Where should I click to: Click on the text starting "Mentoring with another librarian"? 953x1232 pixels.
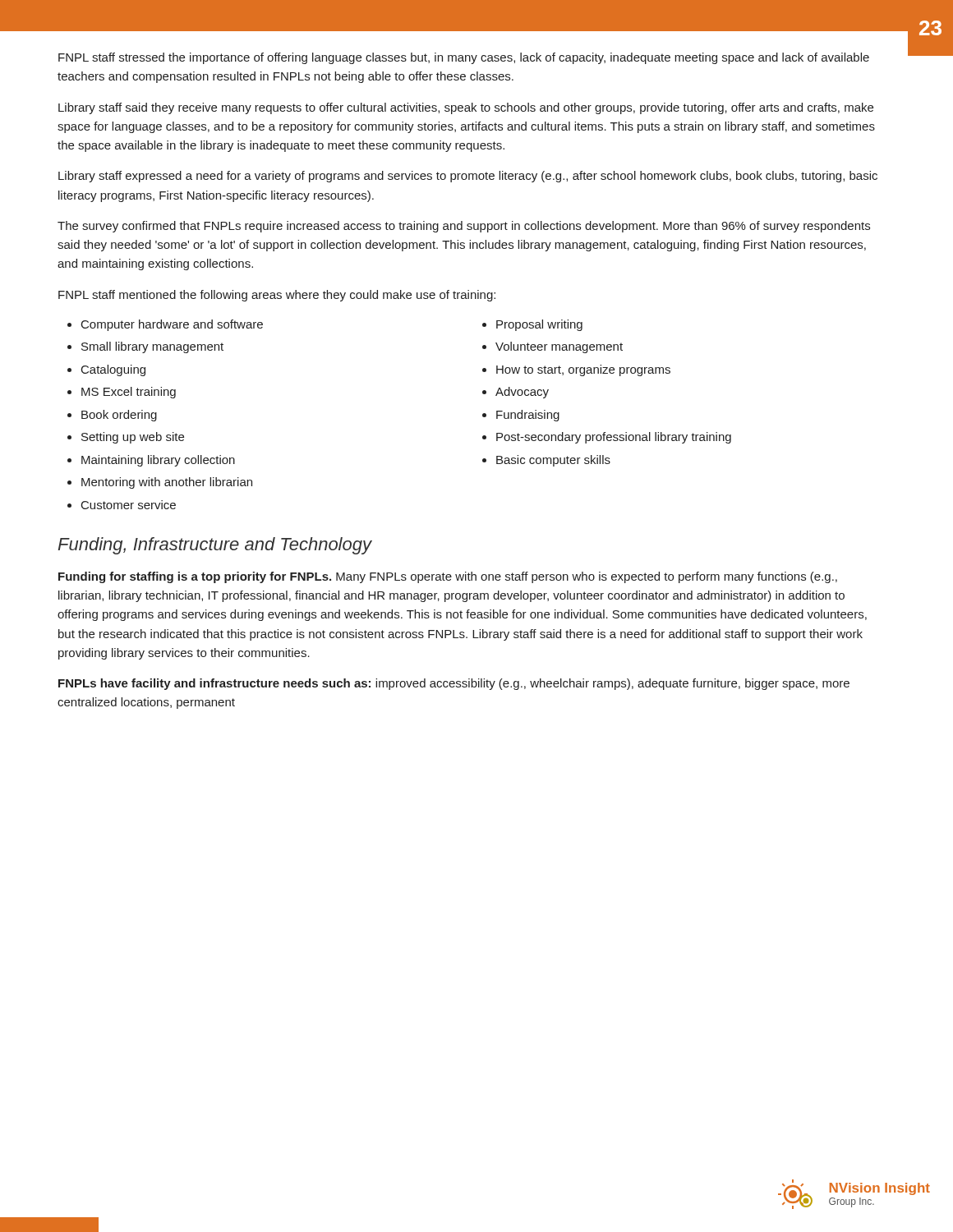click(x=167, y=482)
